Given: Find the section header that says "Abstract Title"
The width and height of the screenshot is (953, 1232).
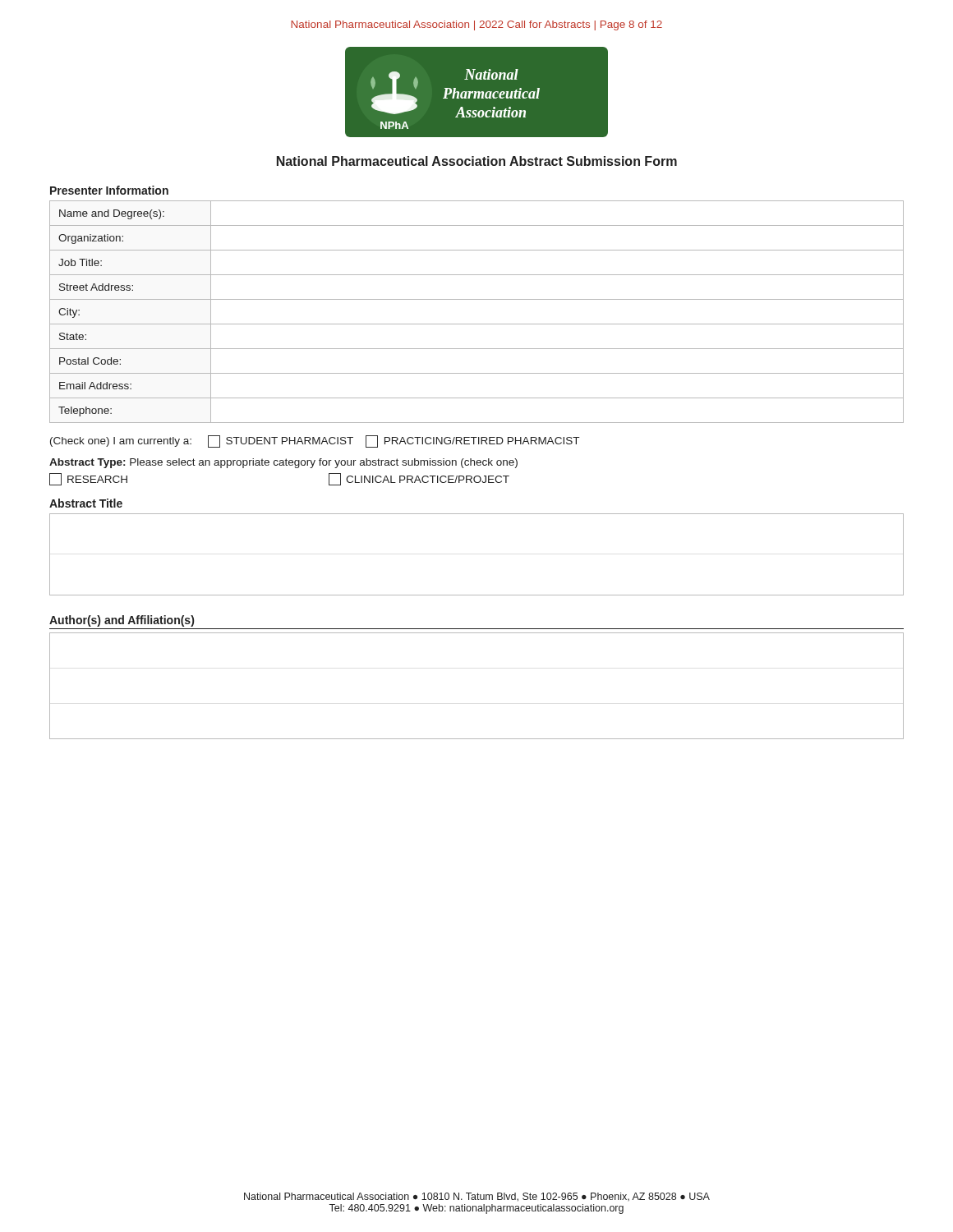Looking at the screenshot, I should pyautogui.click(x=86, y=503).
